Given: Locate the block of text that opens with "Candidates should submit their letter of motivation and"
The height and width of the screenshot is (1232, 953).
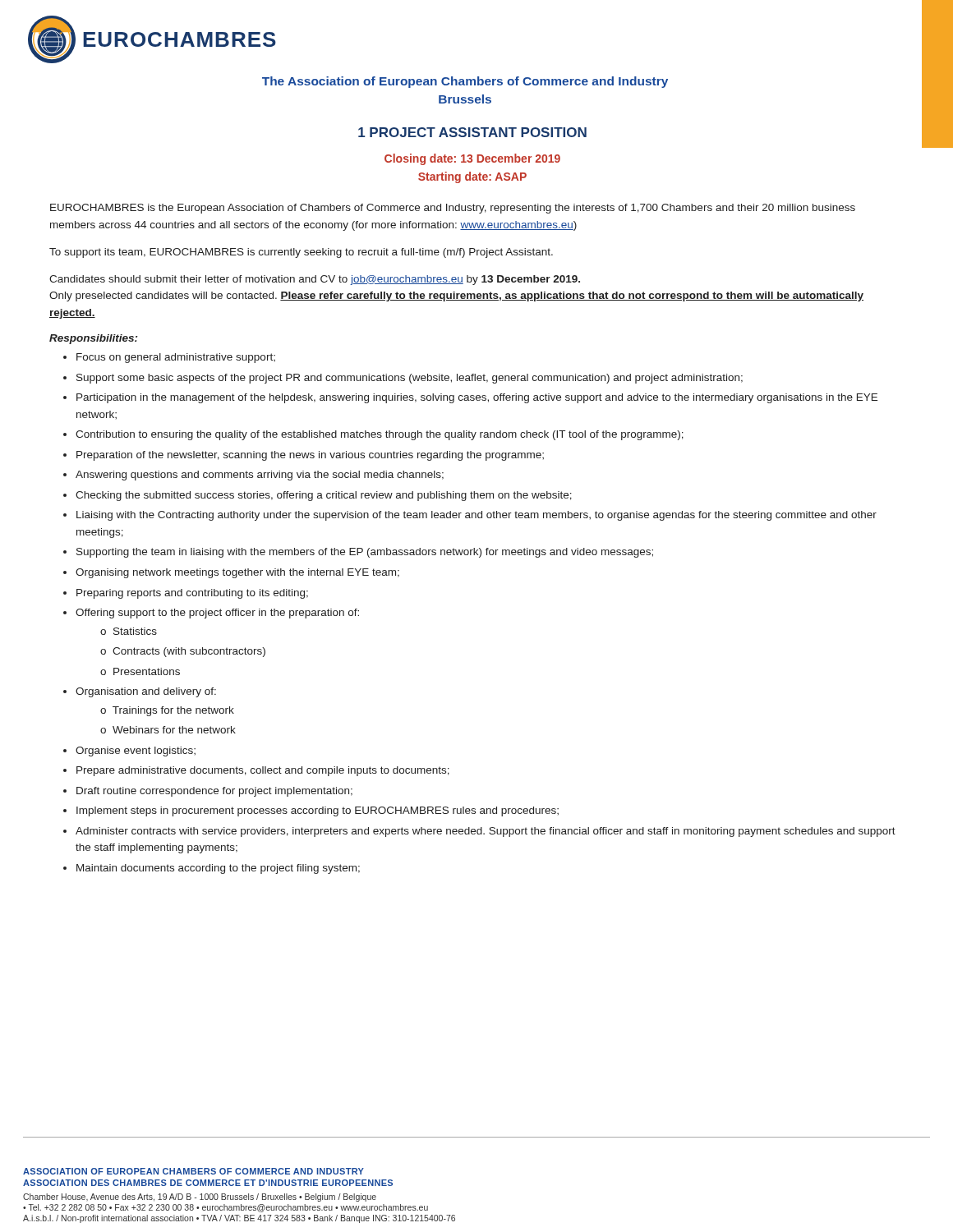Looking at the screenshot, I should 456,296.
